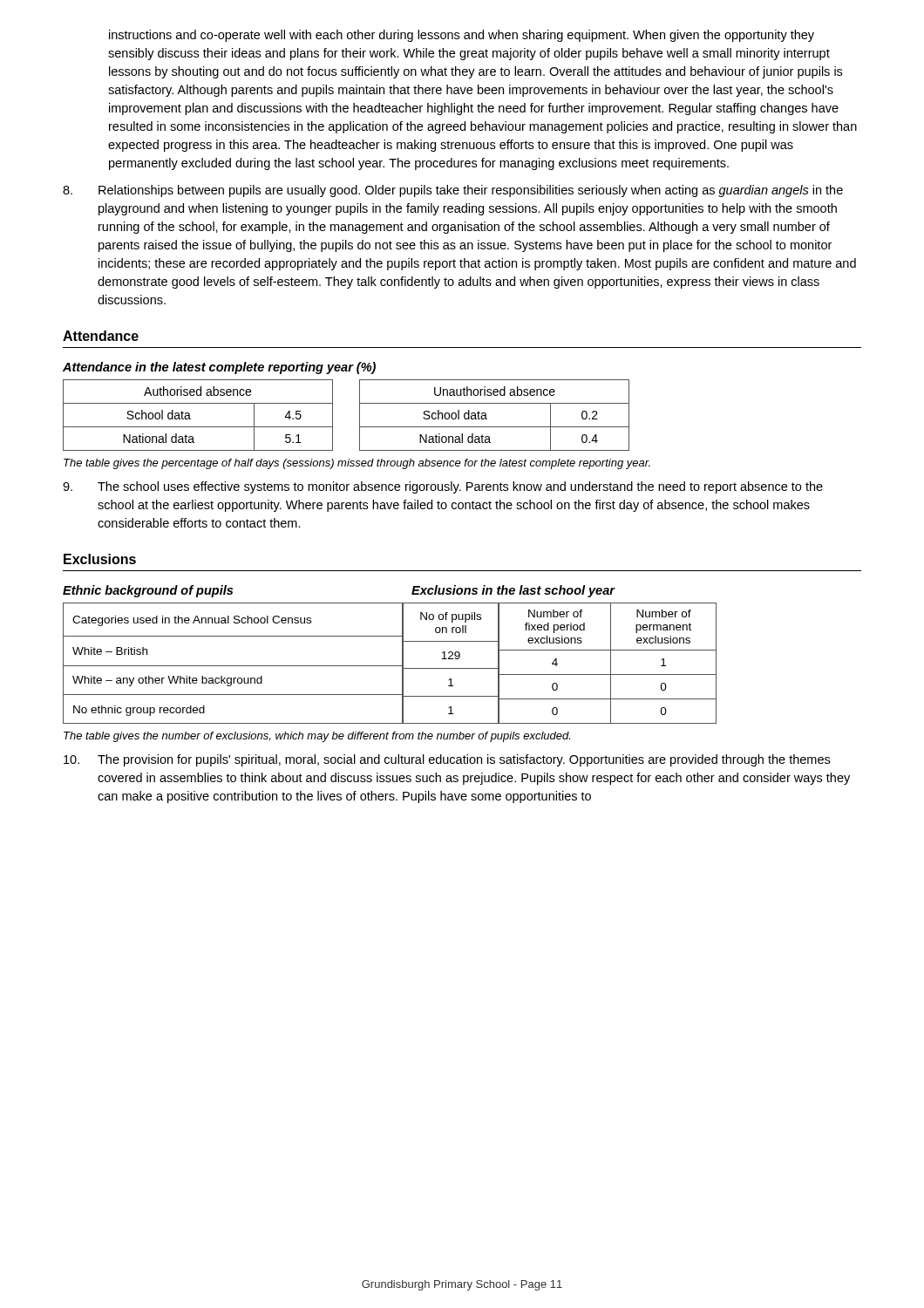Image resolution: width=924 pixels, height=1308 pixels.
Task: Locate the table with the text "Unauthorised absence"
Action: pos(494,415)
